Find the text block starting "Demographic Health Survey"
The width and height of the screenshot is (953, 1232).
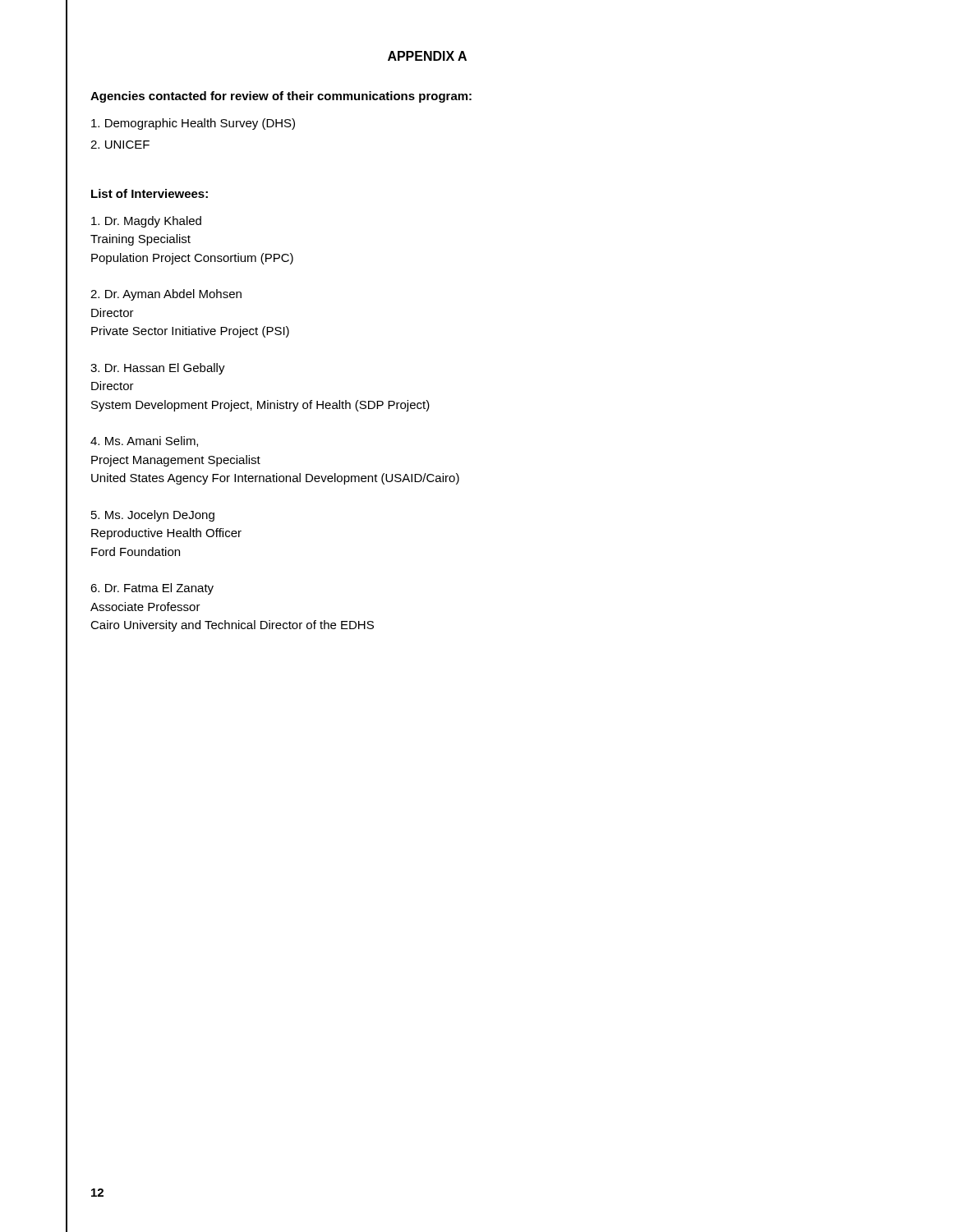pos(193,123)
